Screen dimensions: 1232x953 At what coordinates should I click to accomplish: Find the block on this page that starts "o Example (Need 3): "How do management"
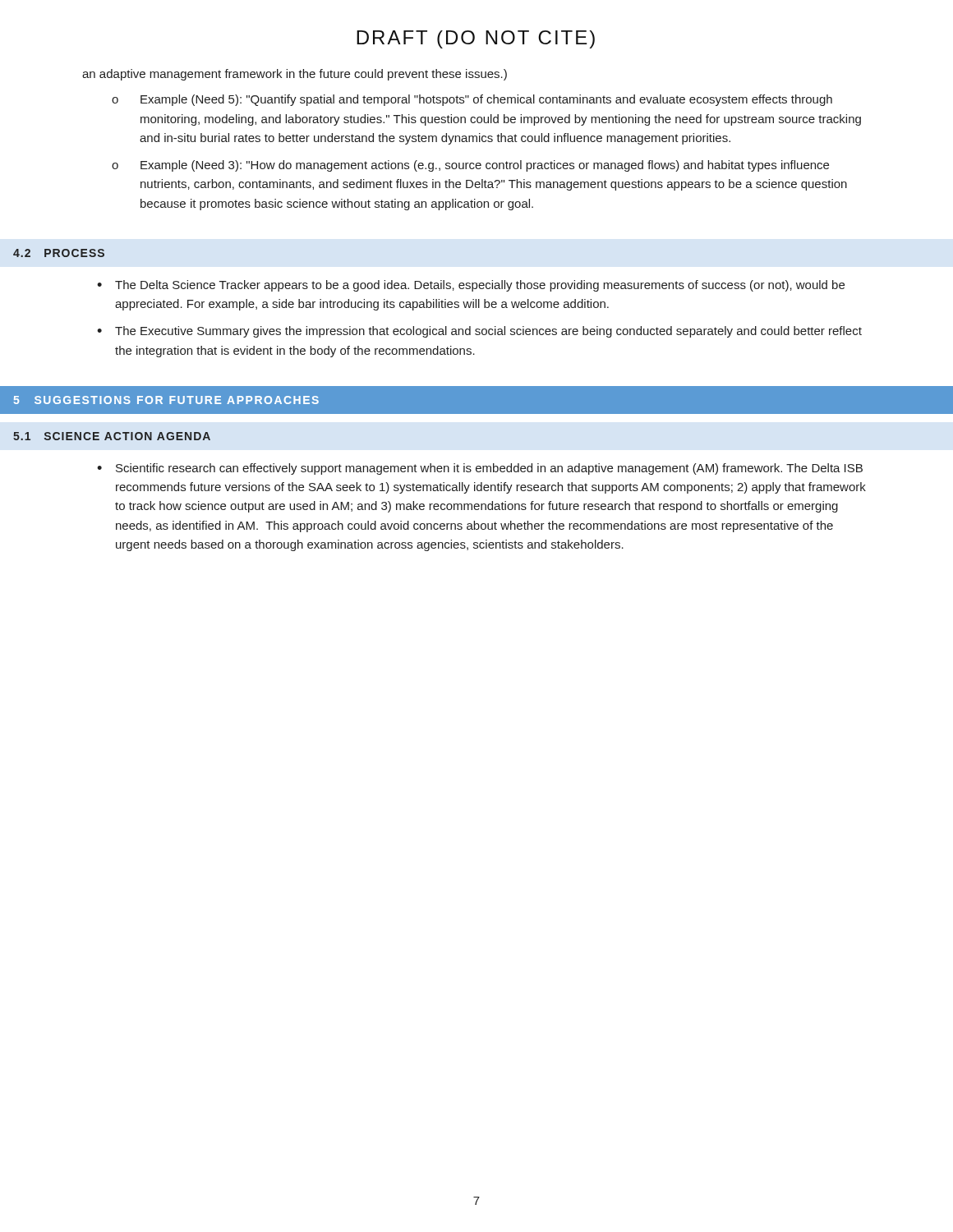(491, 184)
